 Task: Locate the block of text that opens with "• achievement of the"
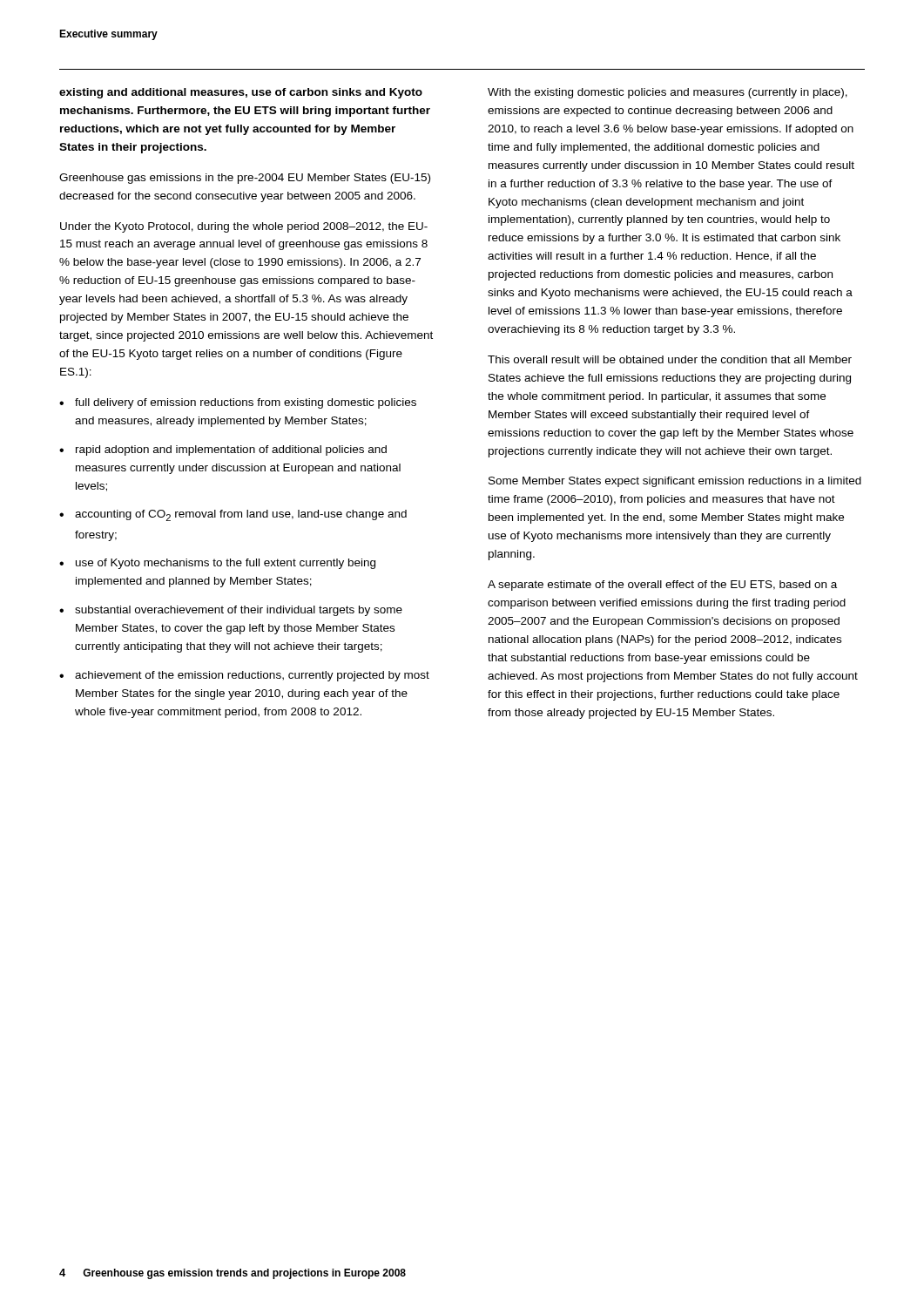[246, 694]
